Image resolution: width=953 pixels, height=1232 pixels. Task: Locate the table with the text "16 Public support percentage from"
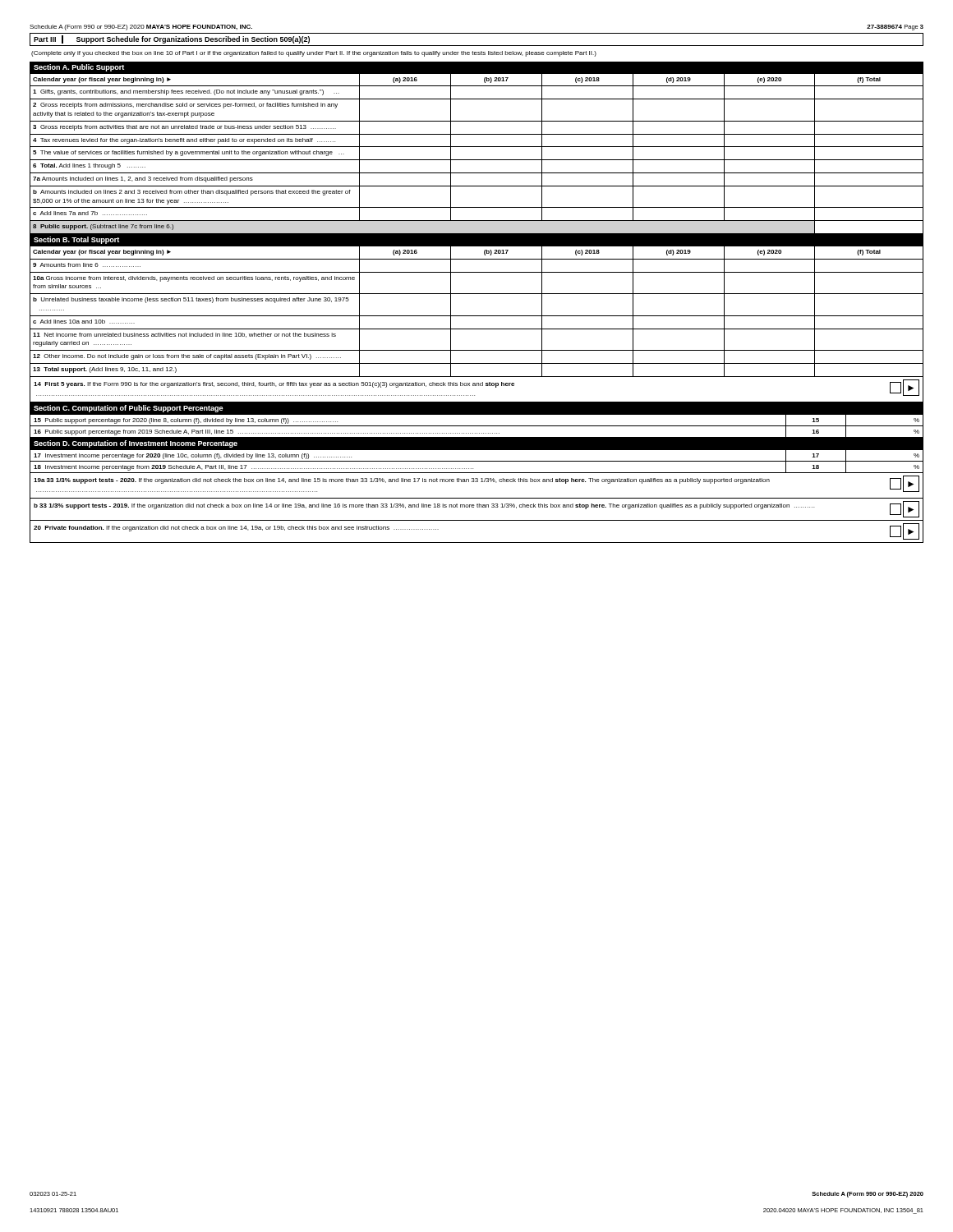(476, 426)
